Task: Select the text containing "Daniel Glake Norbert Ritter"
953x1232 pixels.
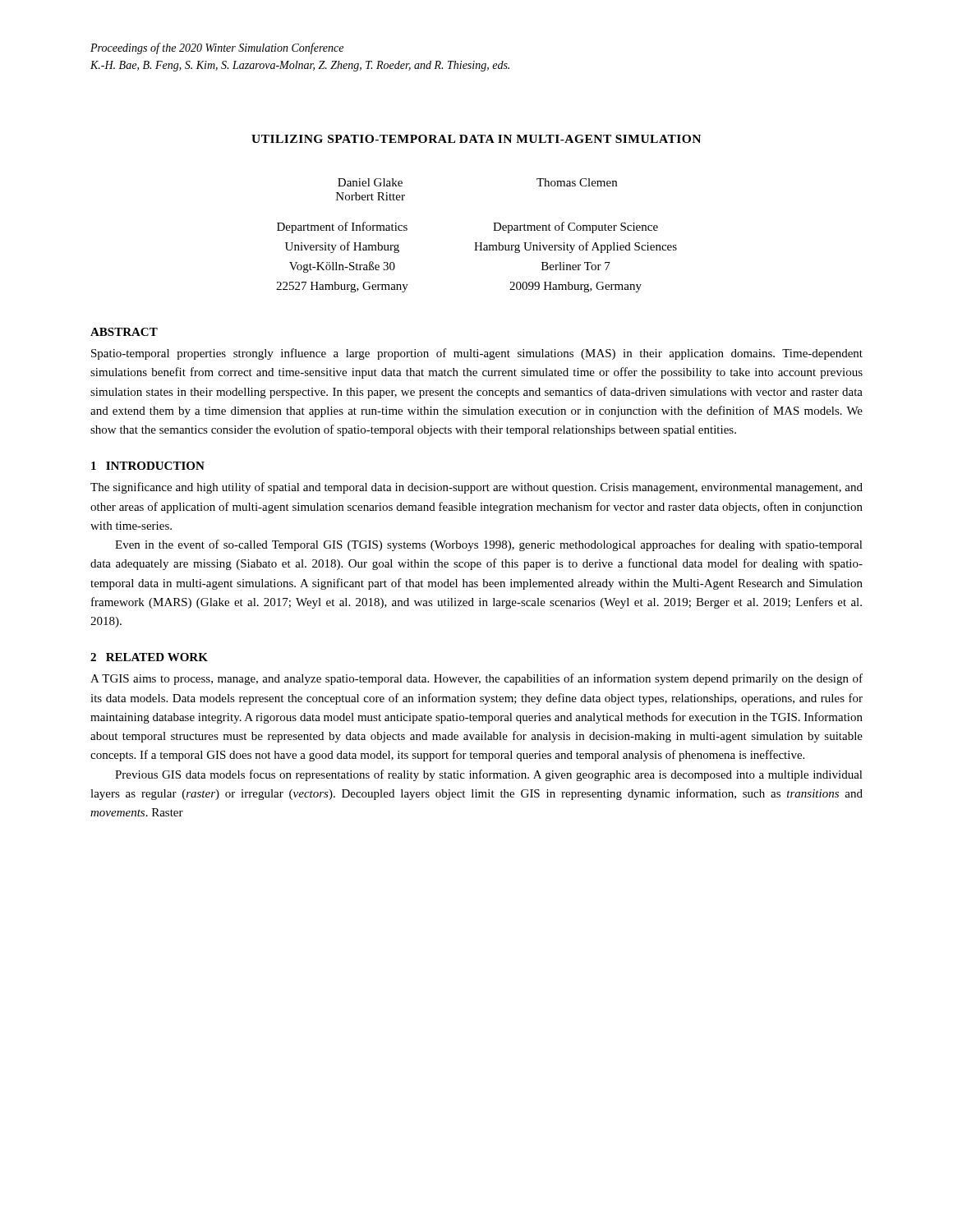Action: click(x=370, y=189)
